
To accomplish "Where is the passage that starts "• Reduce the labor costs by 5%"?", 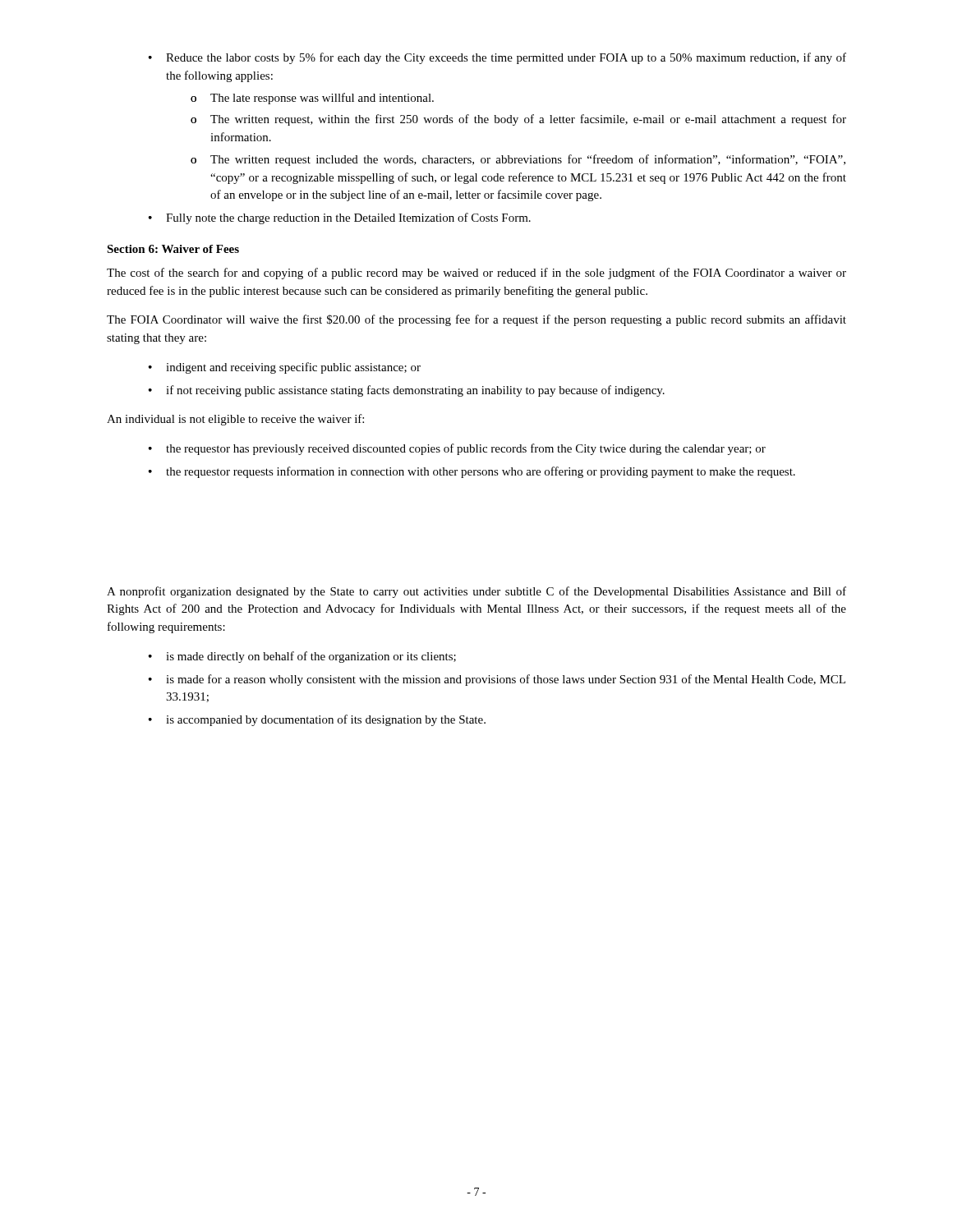I will click(x=497, y=127).
